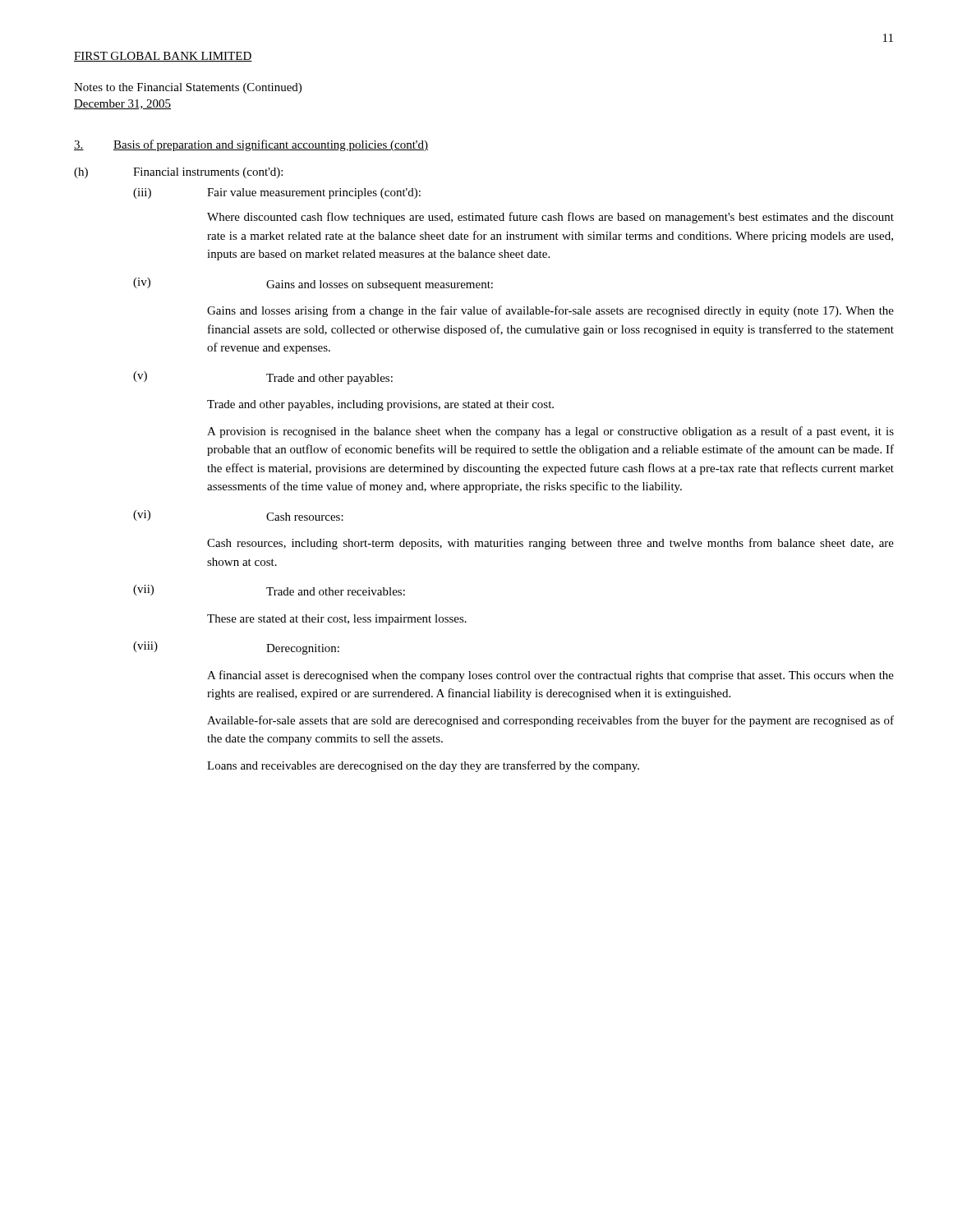Locate the text "(v) Trade and other payables:"

pos(139,377)
